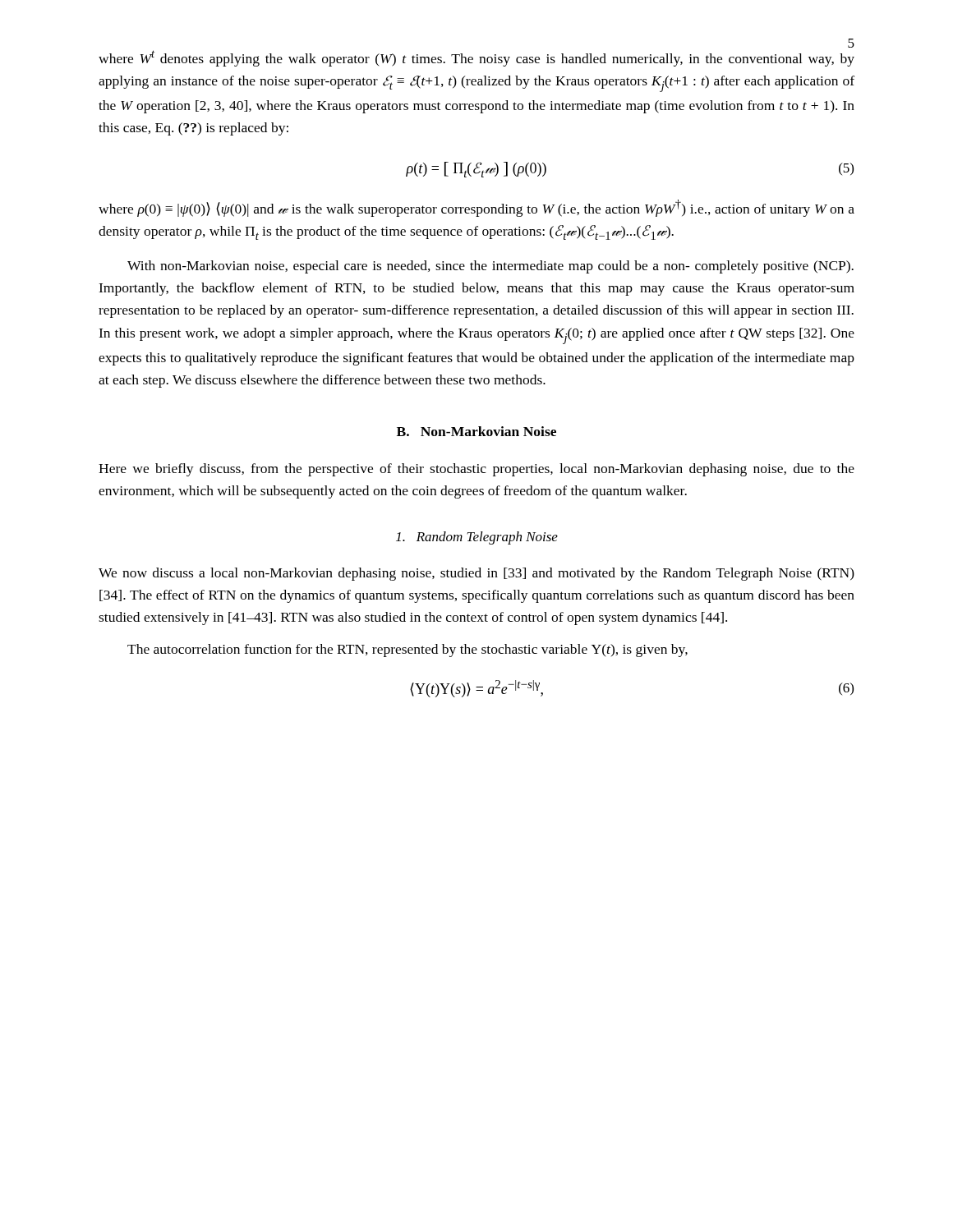
Task: Point to the block beginning "We now discuss a local non-Markovian dephasing noise,"
Action: (476, 595)
